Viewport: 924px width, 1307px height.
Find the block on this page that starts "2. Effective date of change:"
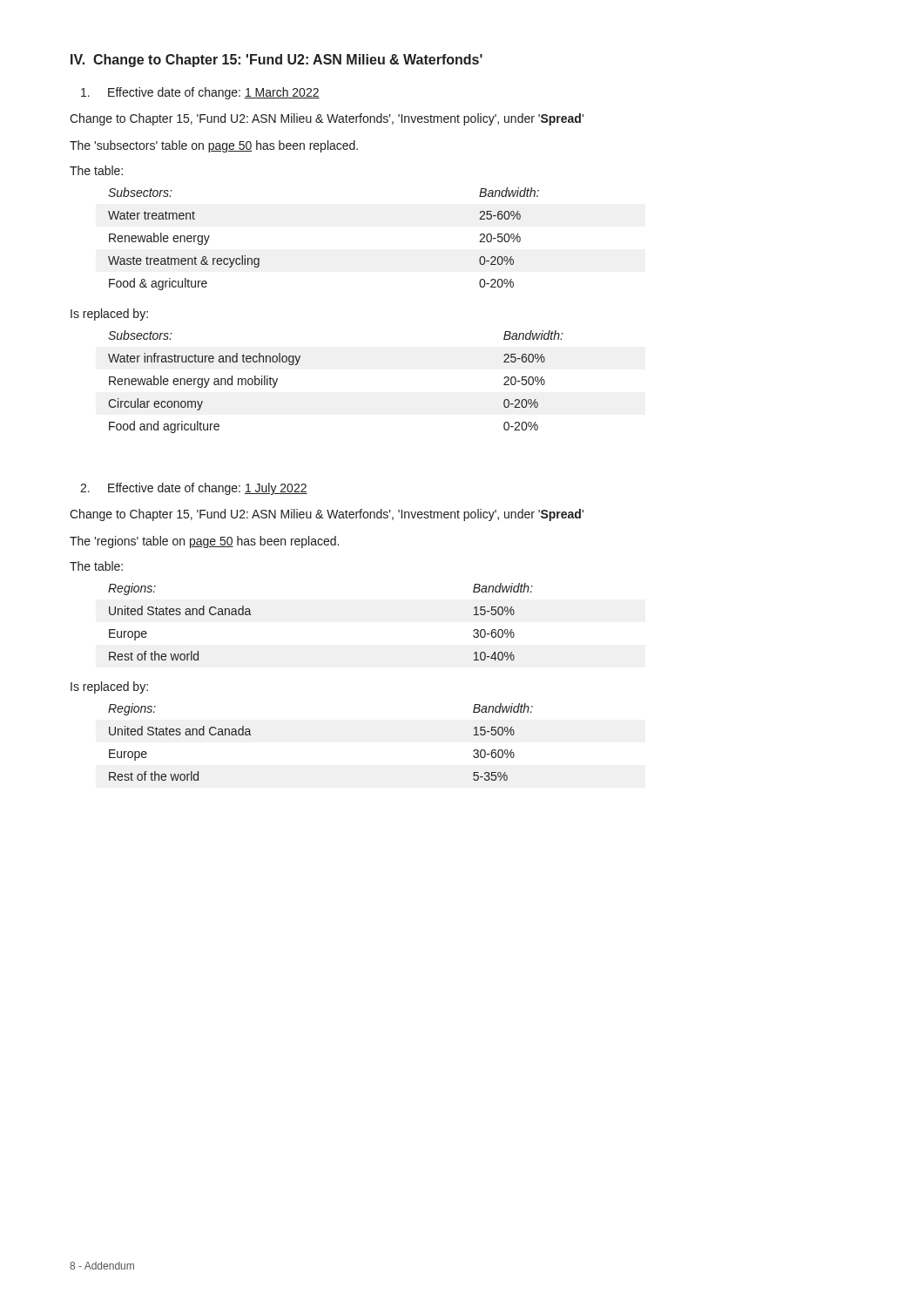click(194, 488)
